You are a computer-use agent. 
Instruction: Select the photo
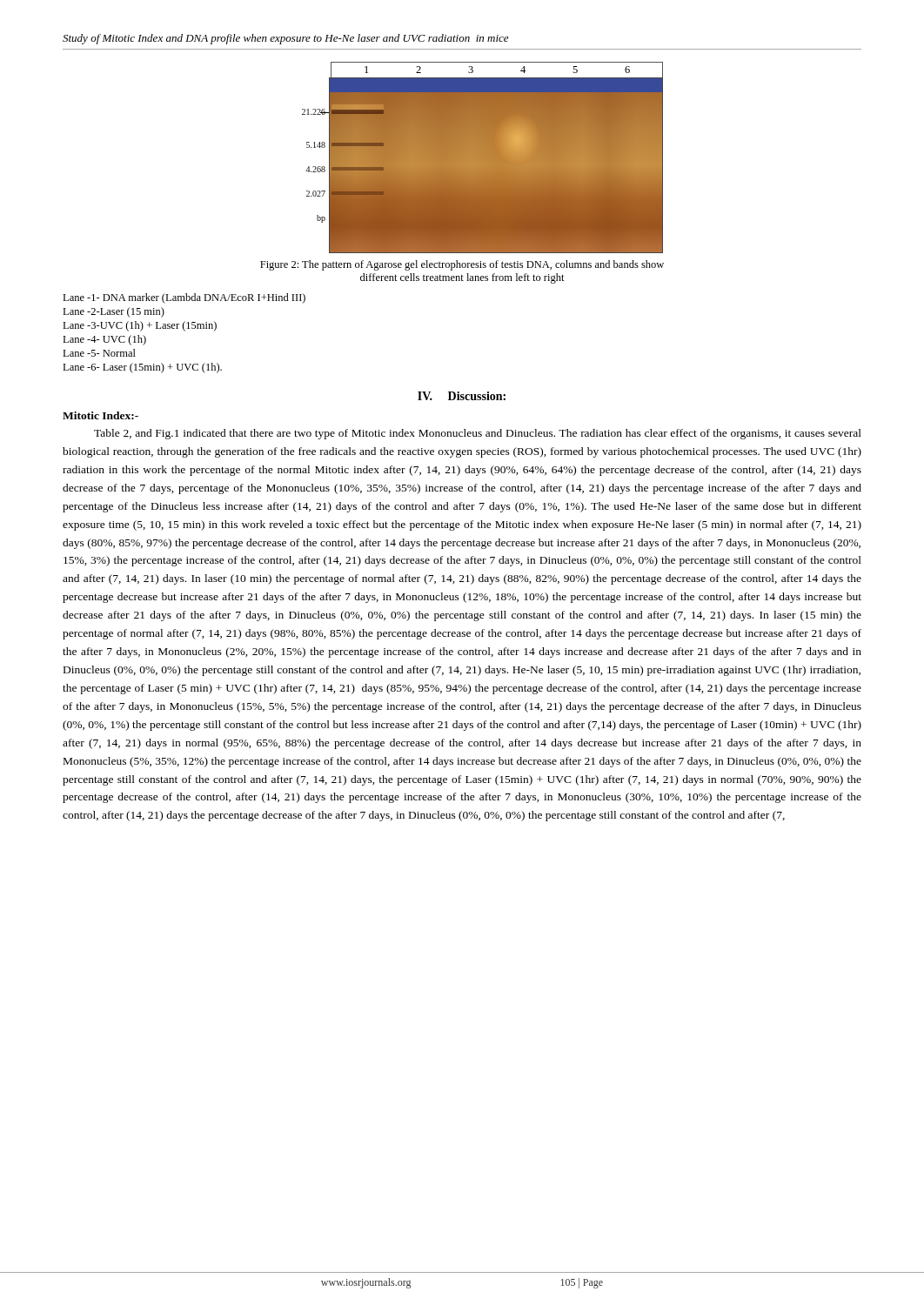462,158
